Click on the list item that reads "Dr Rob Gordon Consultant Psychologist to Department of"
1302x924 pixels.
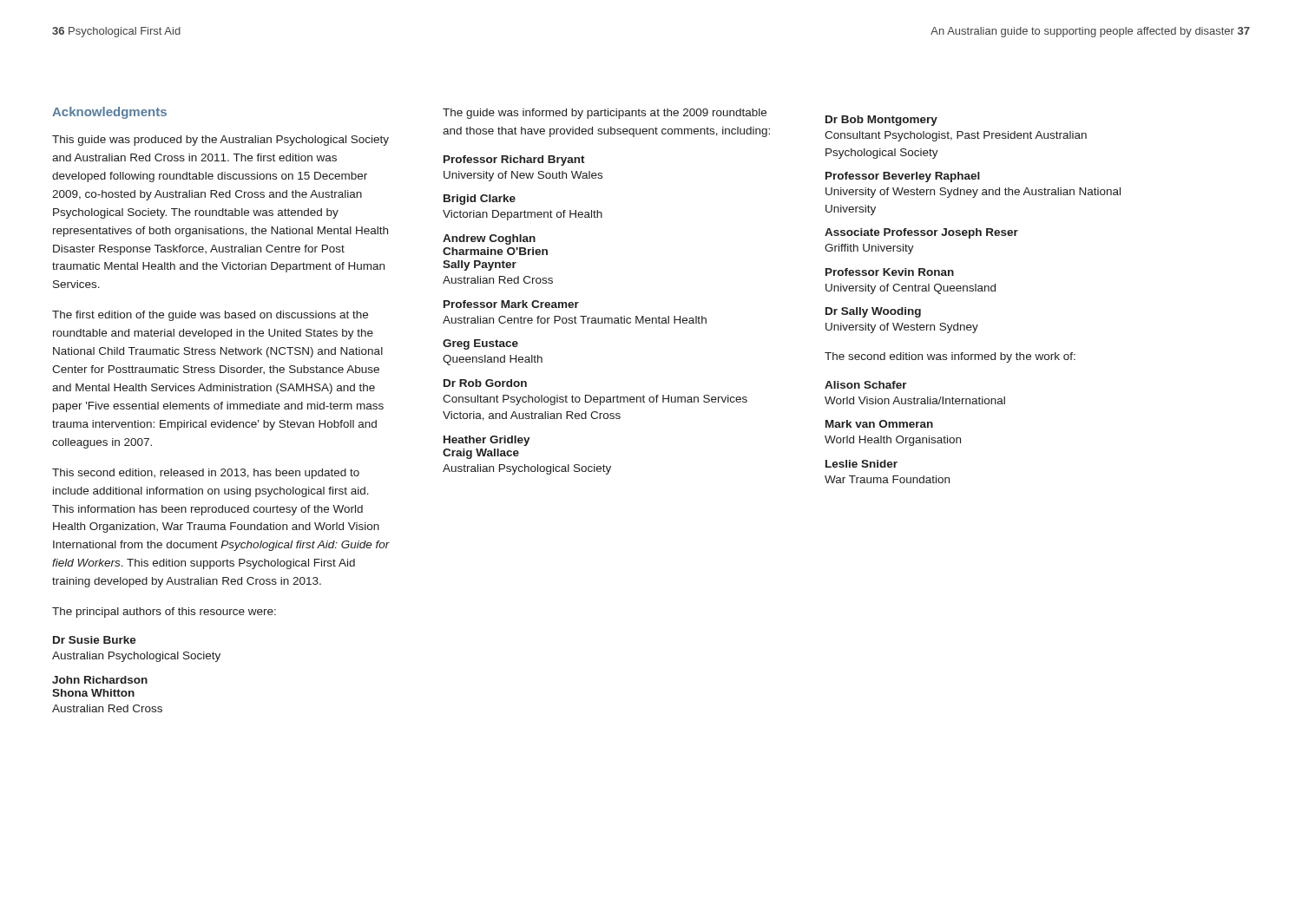tap(608, 400)
